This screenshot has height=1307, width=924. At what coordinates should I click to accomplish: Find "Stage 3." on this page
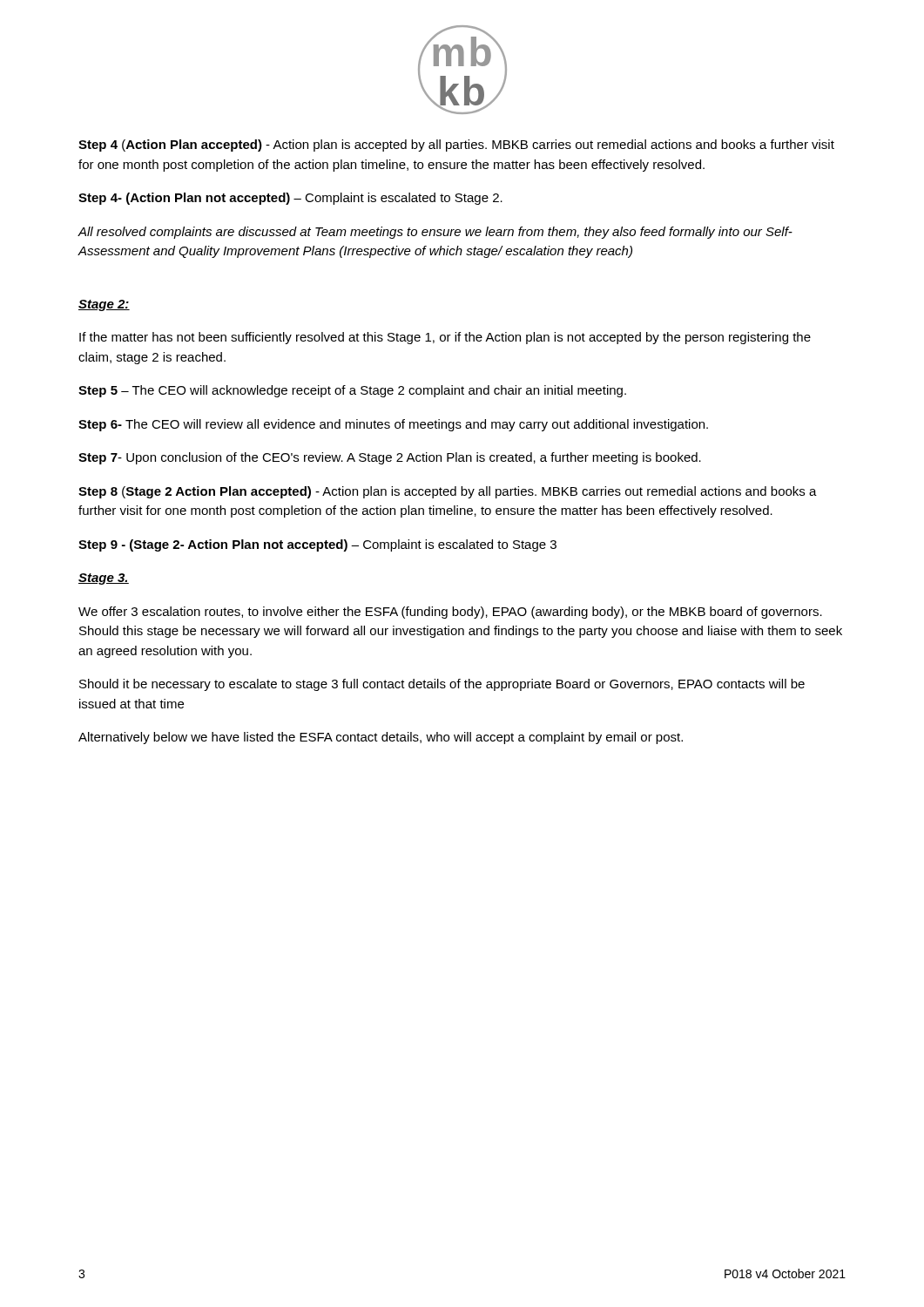coord(104,579)
